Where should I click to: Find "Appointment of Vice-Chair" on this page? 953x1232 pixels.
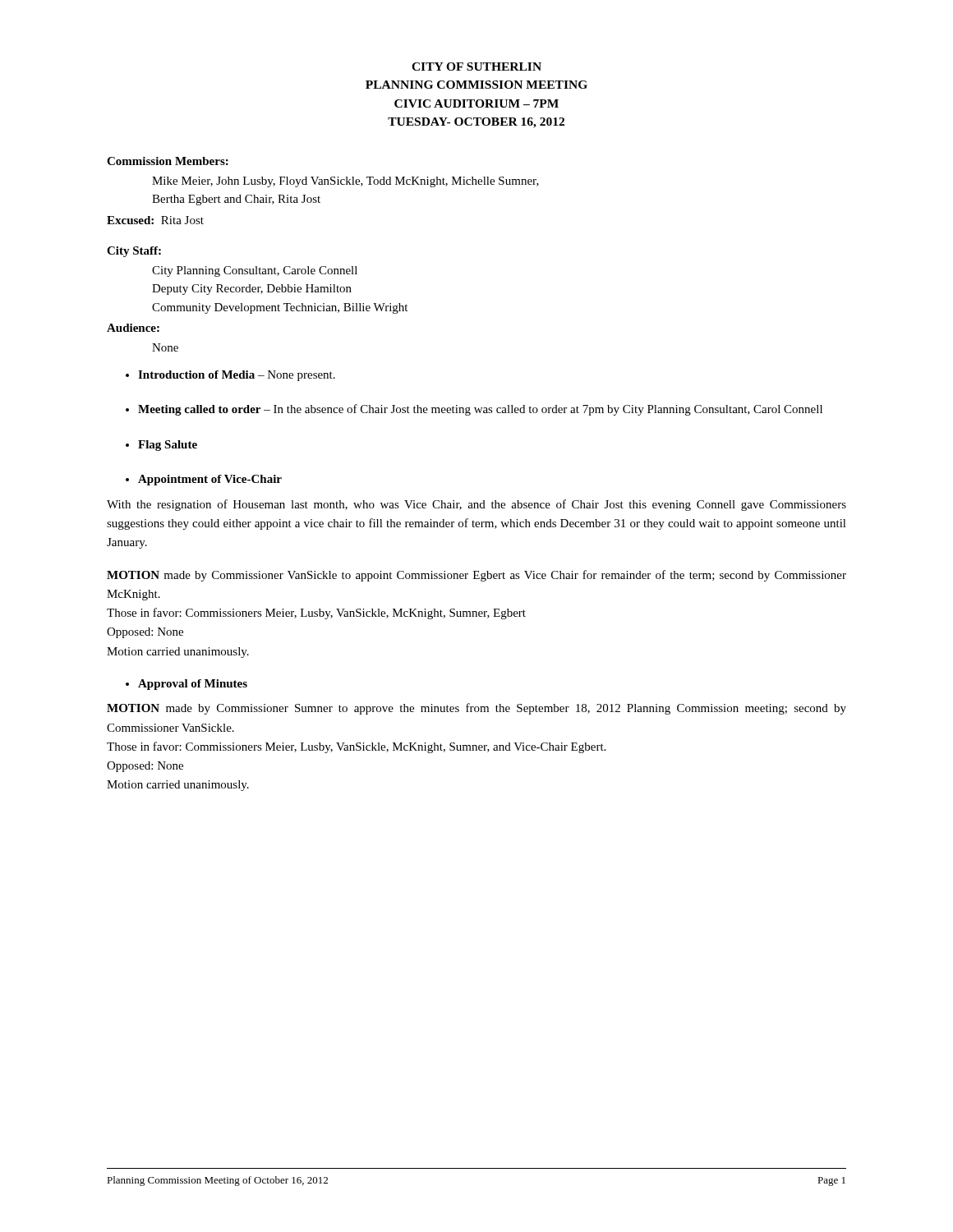pos(210,480)
